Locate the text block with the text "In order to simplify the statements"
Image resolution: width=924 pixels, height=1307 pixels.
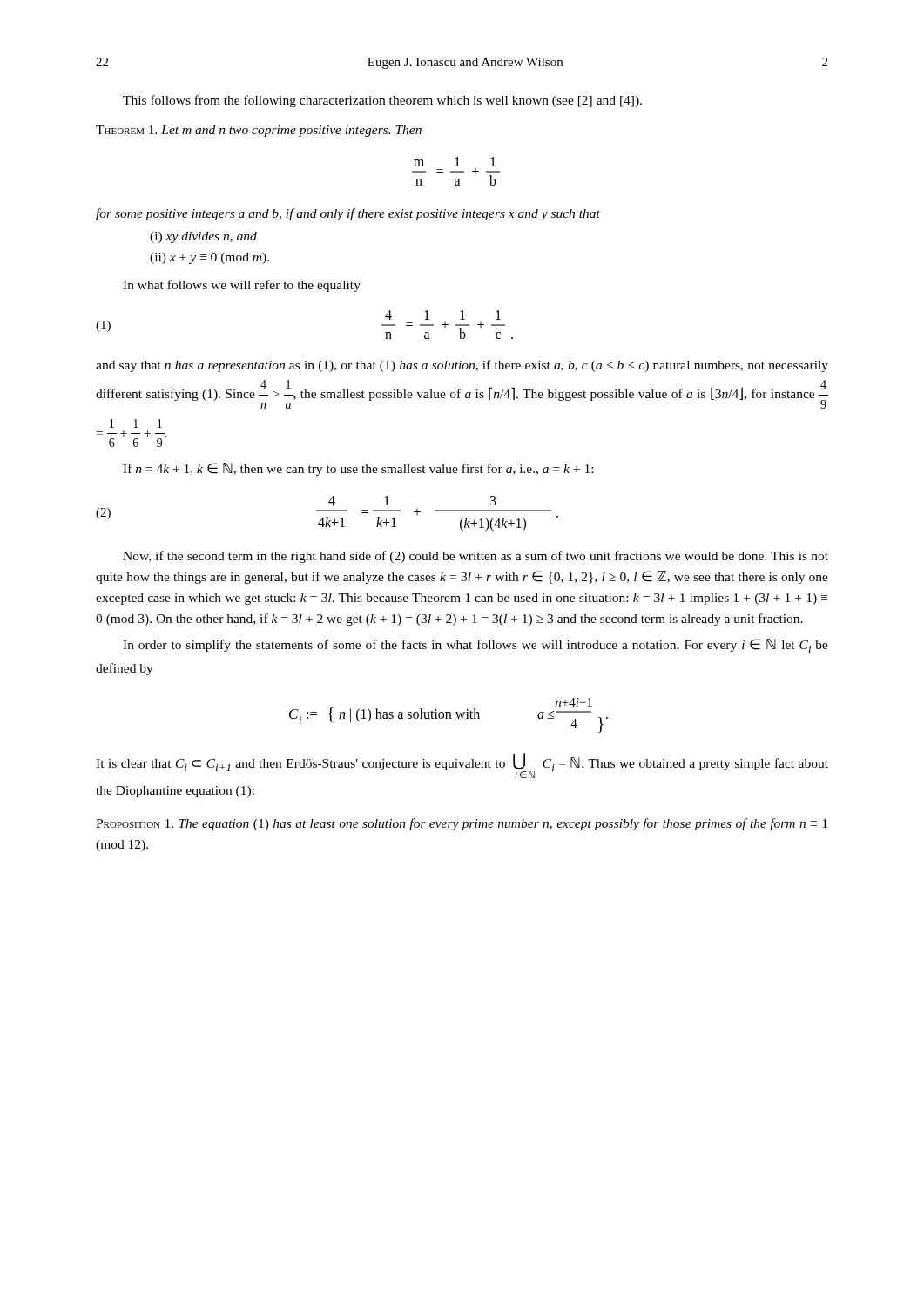462,657
